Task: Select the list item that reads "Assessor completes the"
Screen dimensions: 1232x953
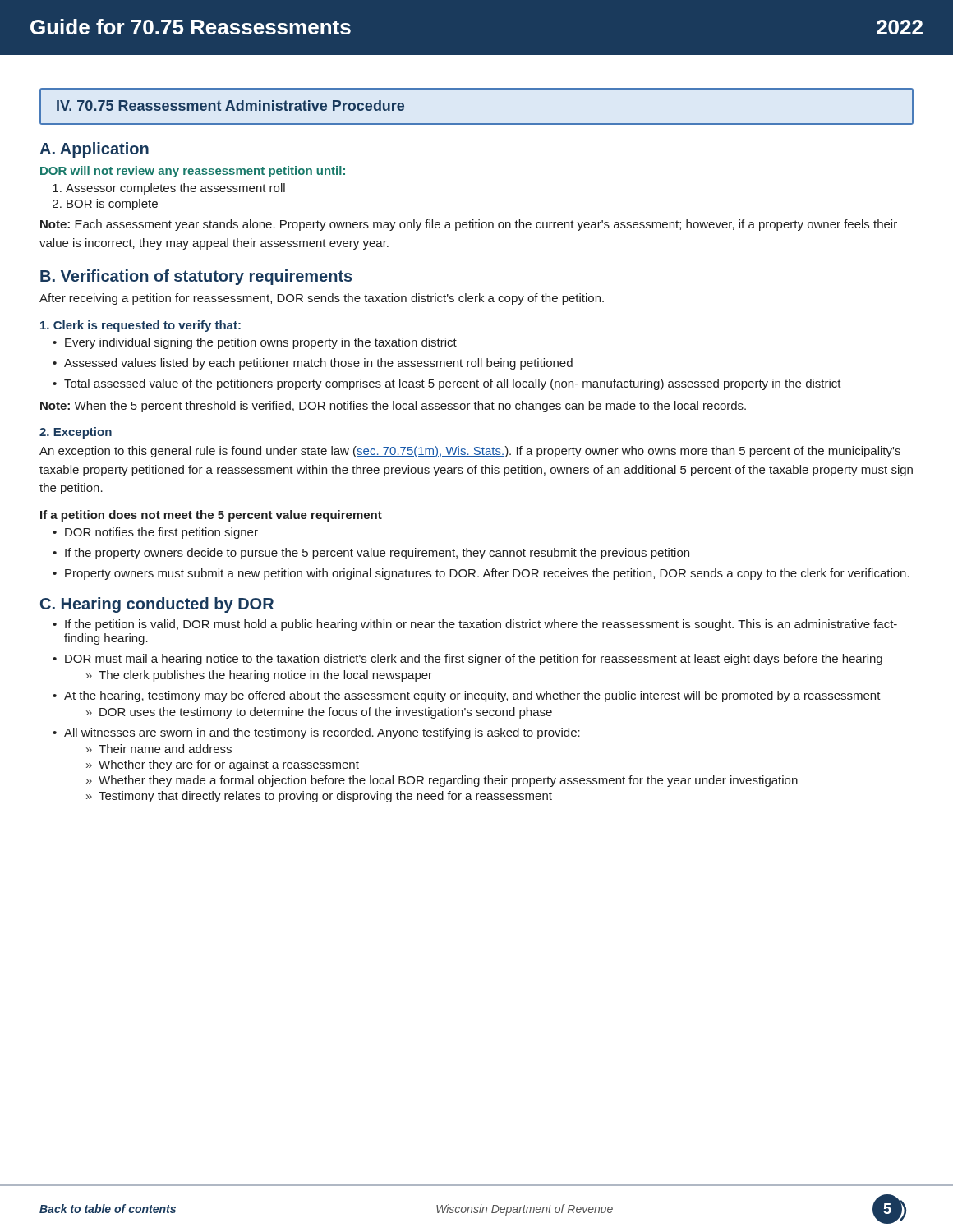Action: coord(169,189)
